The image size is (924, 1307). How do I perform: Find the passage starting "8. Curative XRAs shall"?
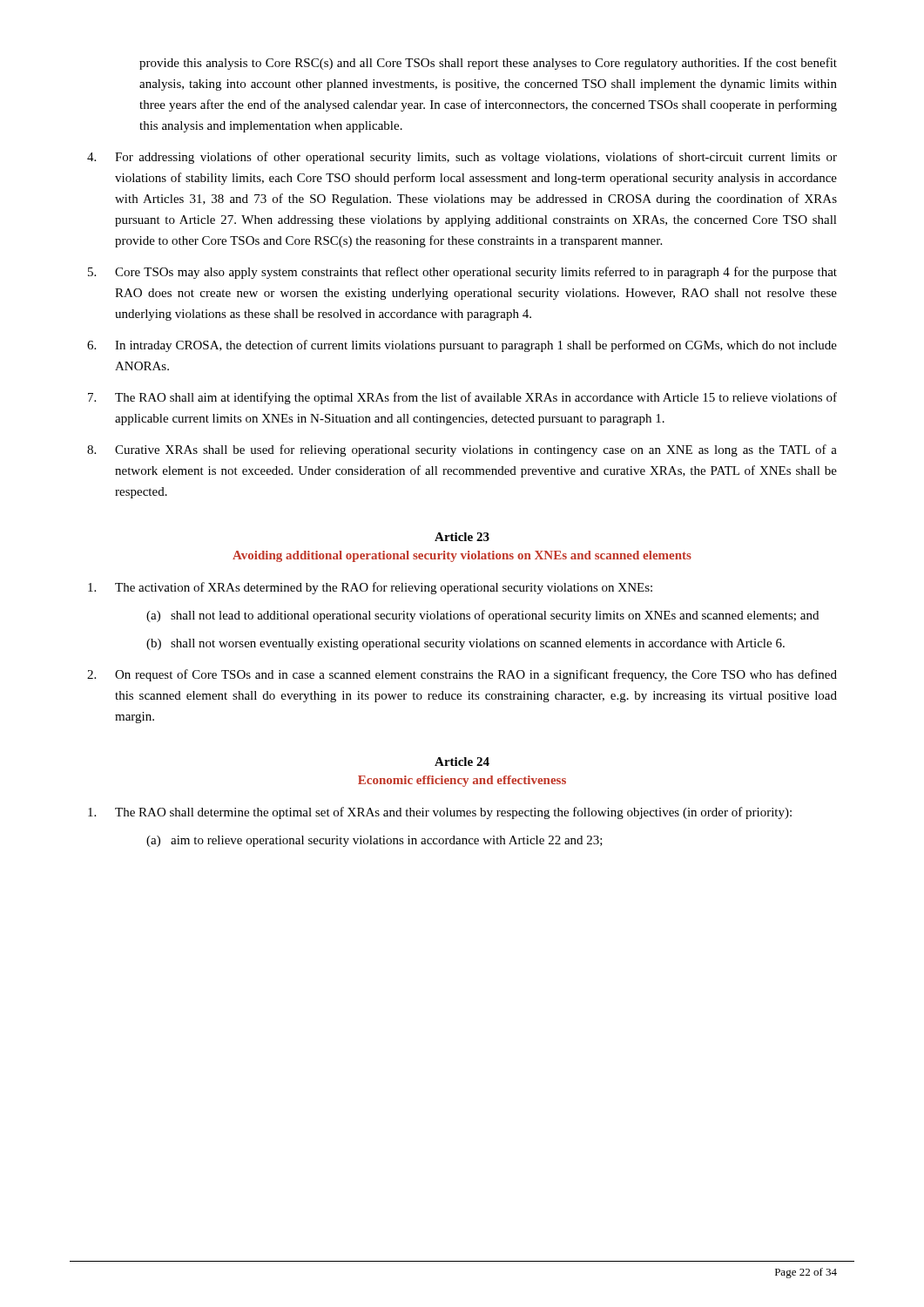pyautogui.click(x=462, y=471)
